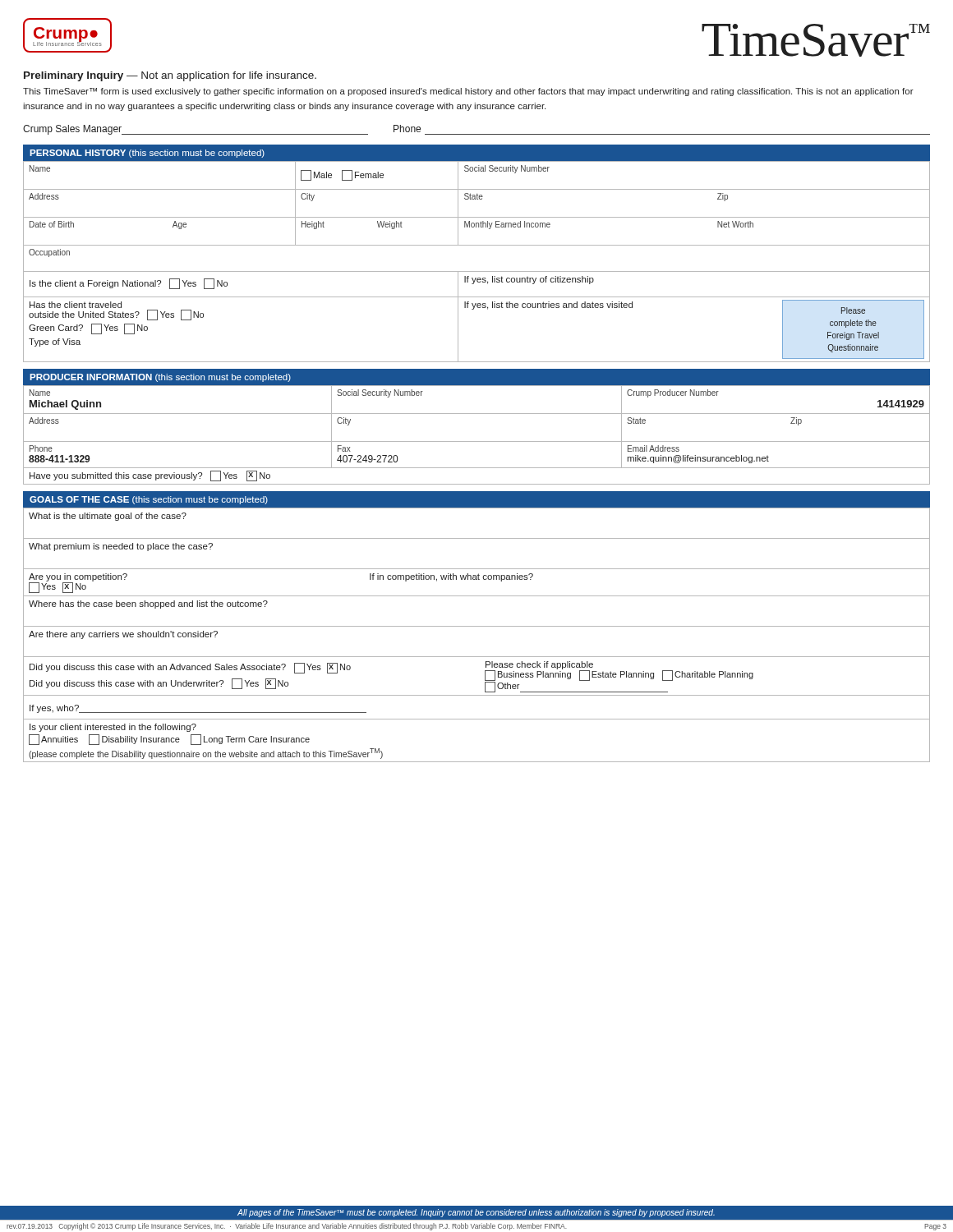
Task: Where is the section header that starts "Preliminary Inquiry —"?
Action: point(170,75)
